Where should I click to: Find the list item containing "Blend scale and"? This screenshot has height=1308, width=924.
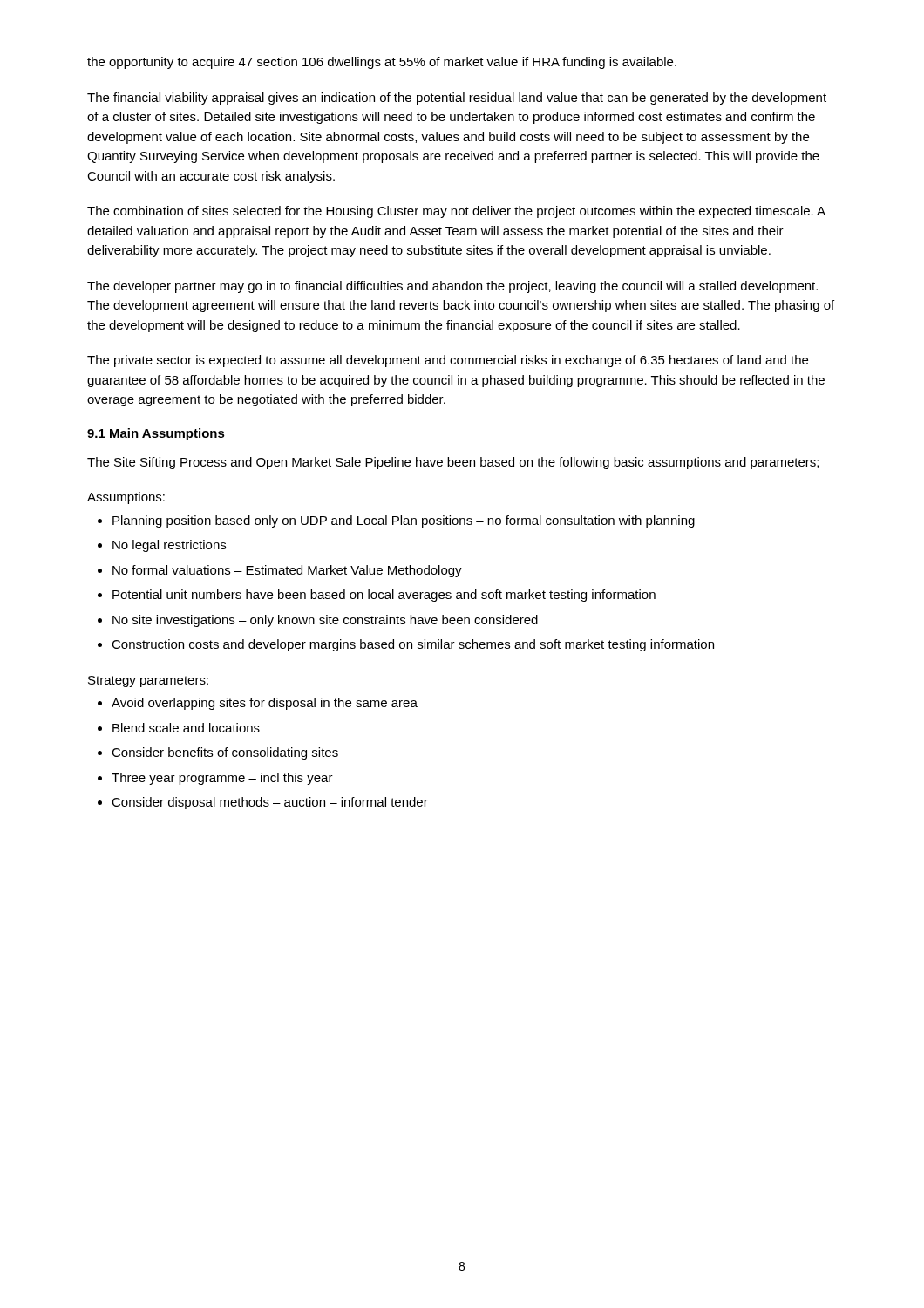186,727
